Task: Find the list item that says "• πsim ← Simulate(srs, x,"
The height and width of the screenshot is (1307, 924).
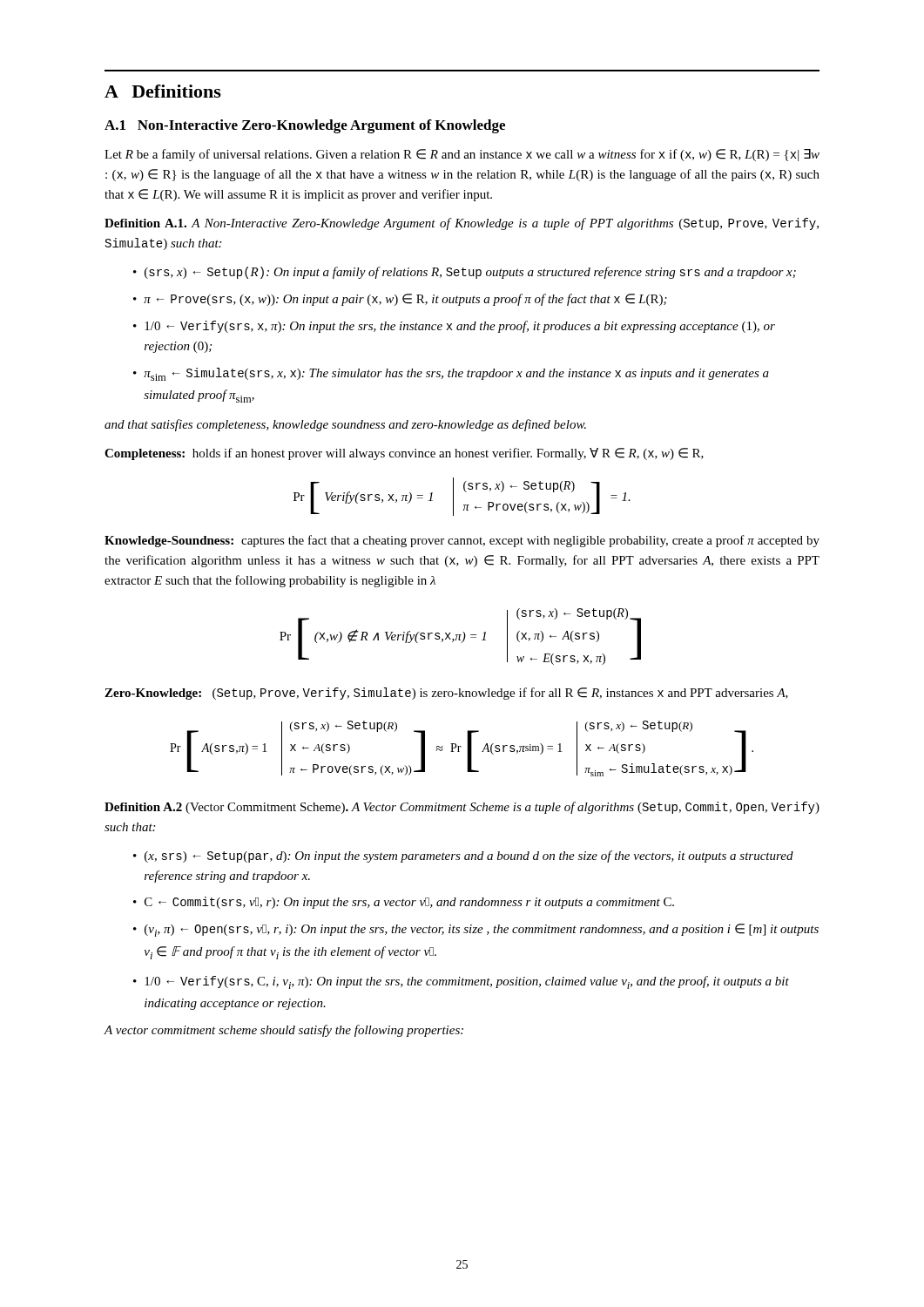Action: coord(476,385)
